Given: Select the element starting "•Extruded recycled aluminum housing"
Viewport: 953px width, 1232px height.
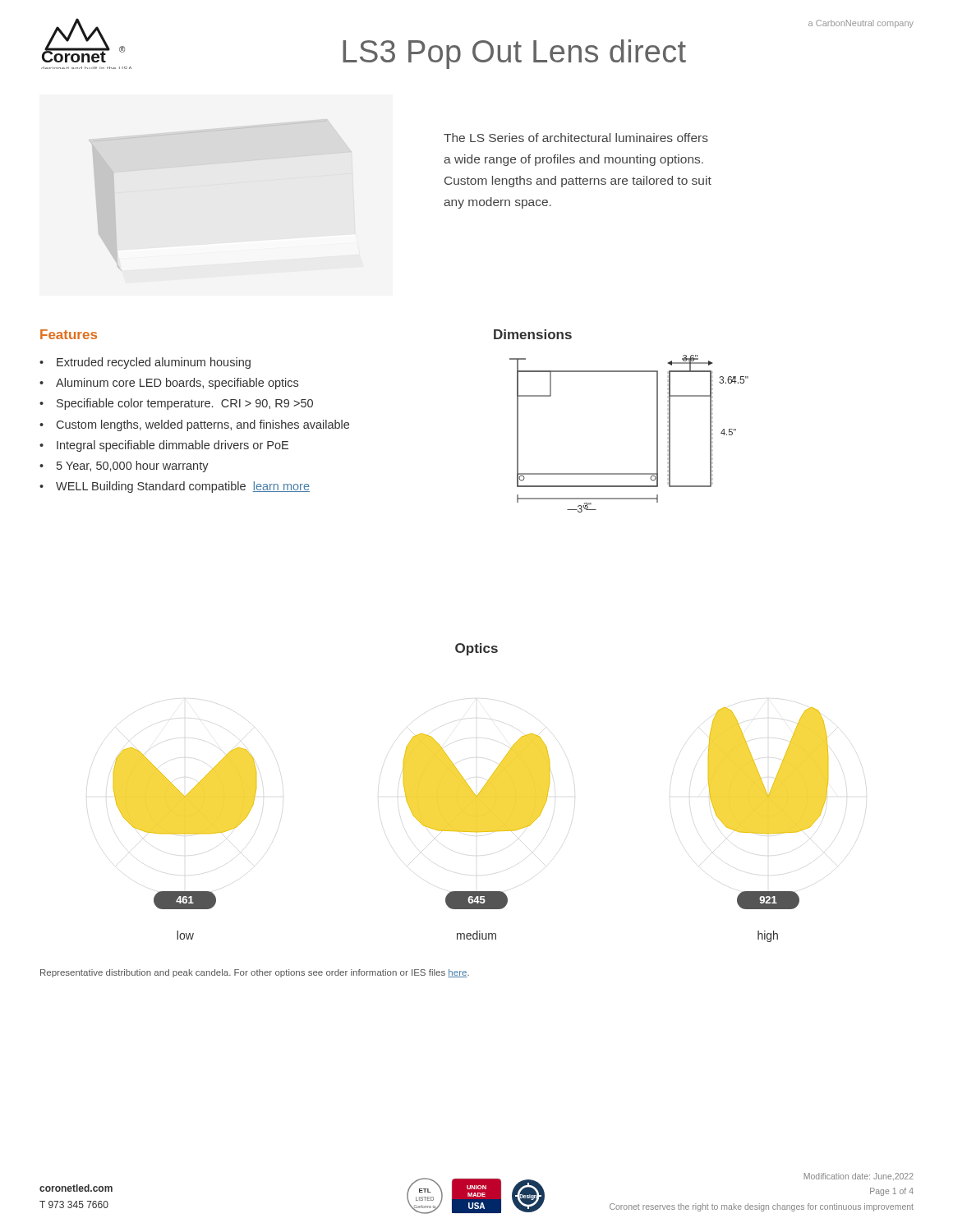Looking at the screenshot, I should pos(145,363).
